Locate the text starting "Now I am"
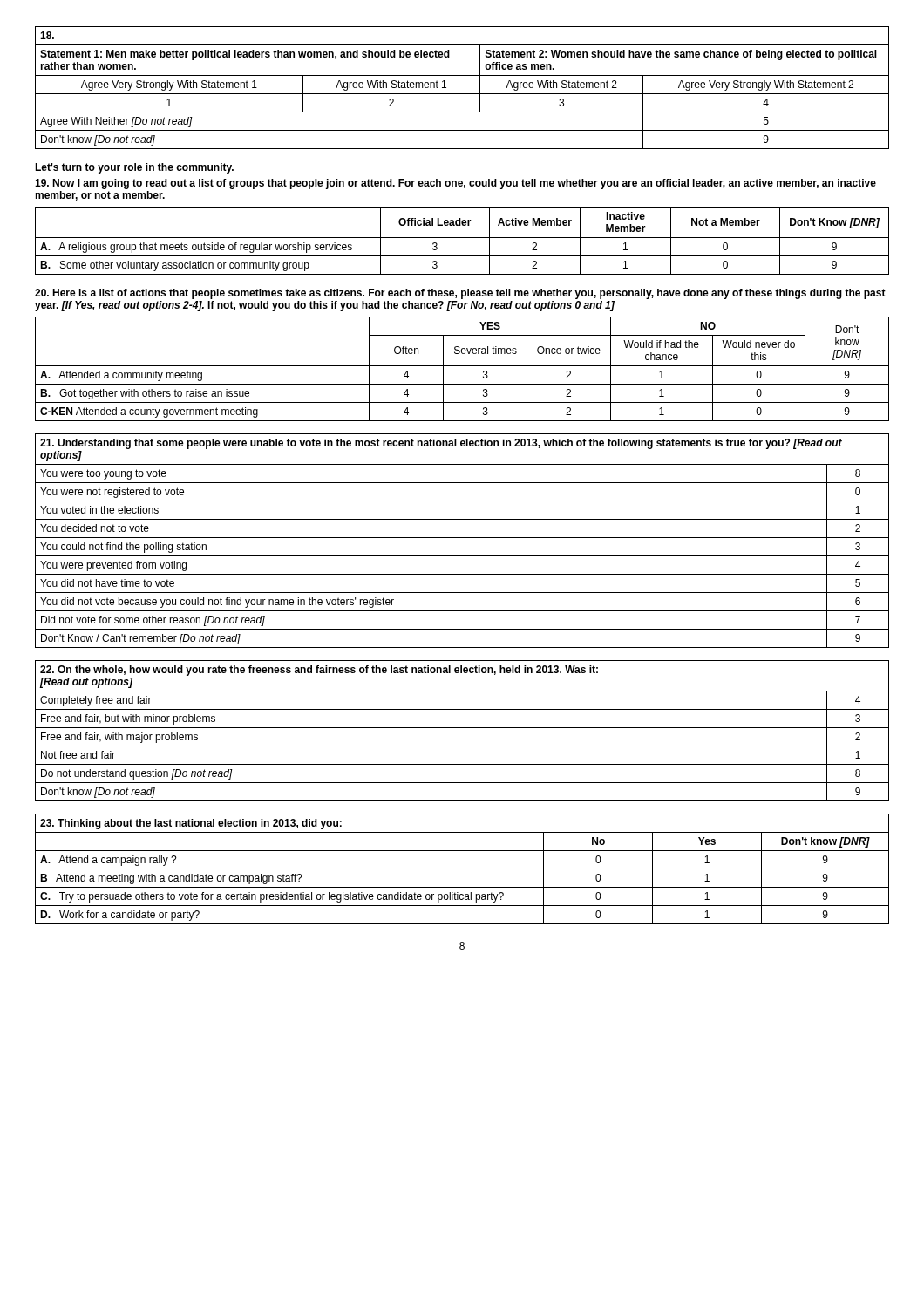The image size is (924, 1308). click(x=455, y=189)
